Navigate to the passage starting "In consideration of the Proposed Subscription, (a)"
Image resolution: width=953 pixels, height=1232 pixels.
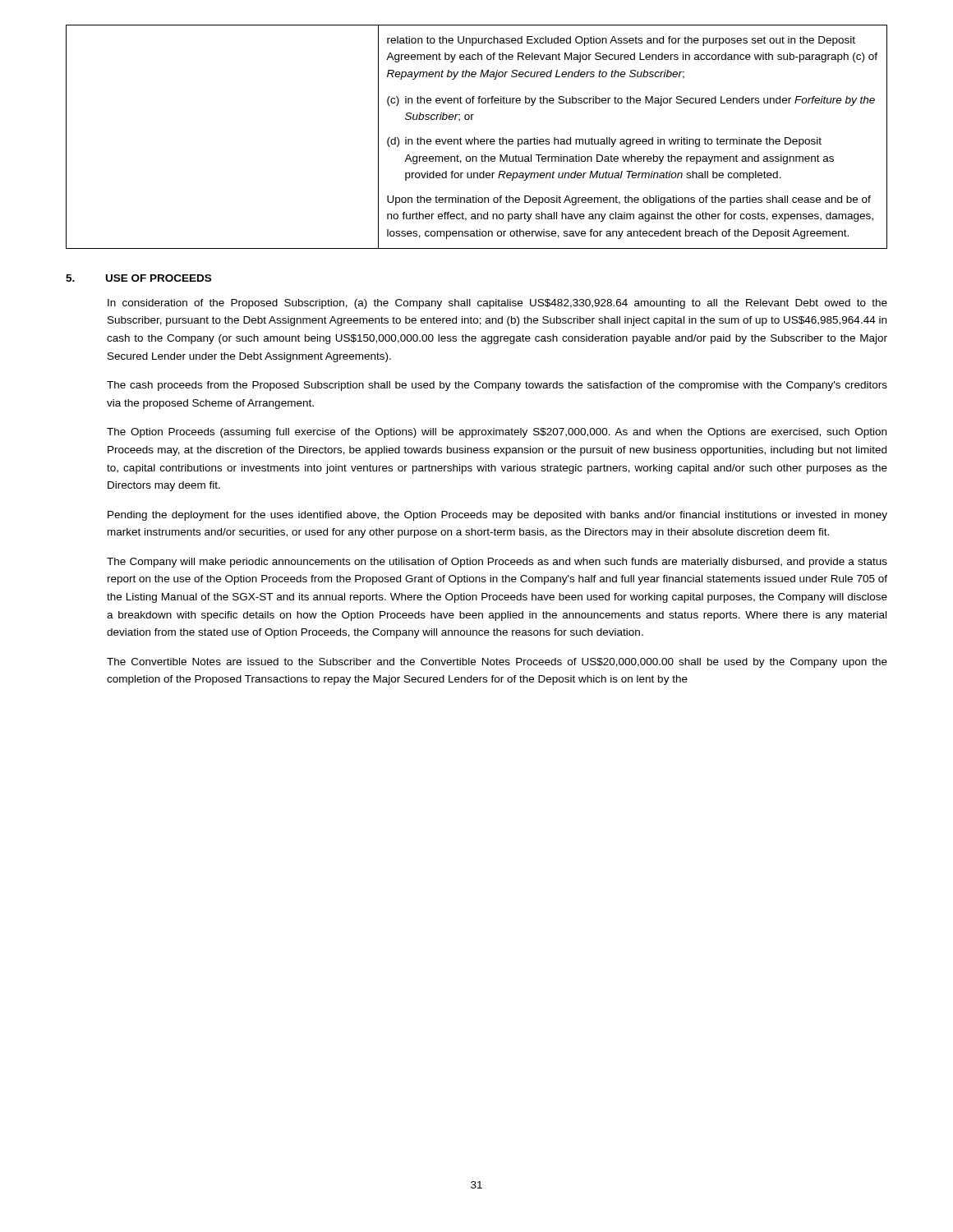tap(497, 329)
